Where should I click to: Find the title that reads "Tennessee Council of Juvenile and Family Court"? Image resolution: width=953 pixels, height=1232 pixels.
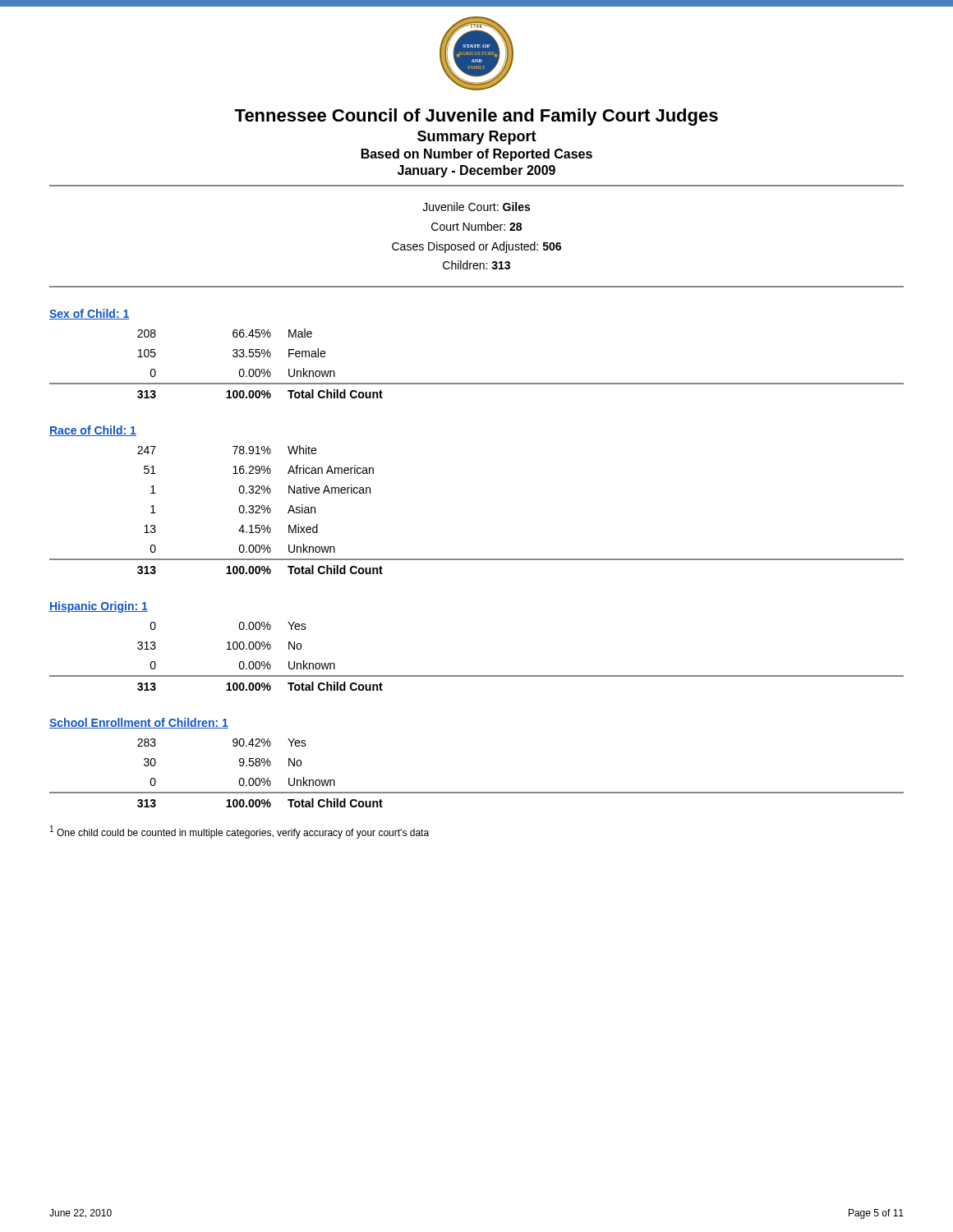pyautogui.click(x=476, y=115)
